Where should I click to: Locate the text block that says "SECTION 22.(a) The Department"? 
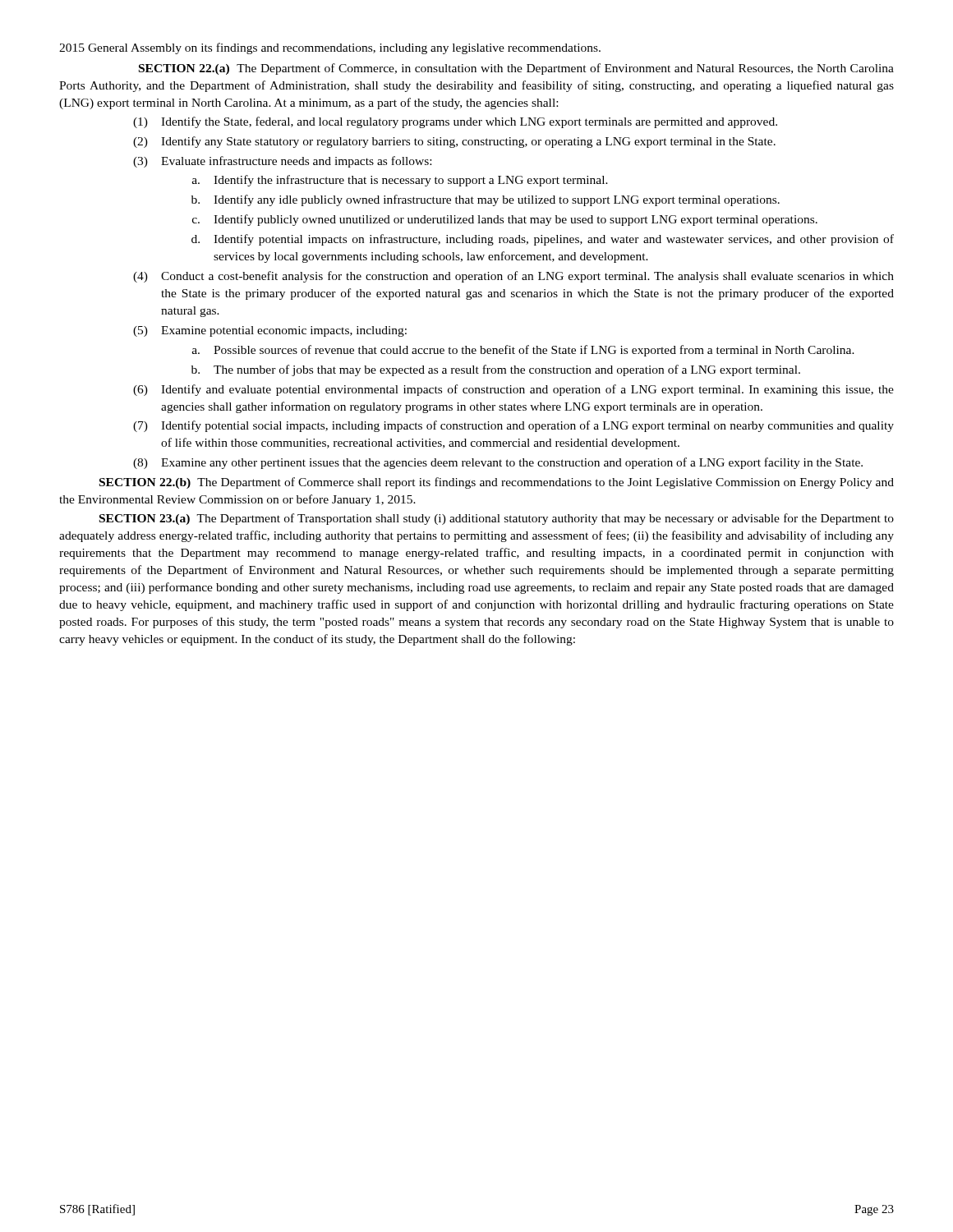(476, 86)
